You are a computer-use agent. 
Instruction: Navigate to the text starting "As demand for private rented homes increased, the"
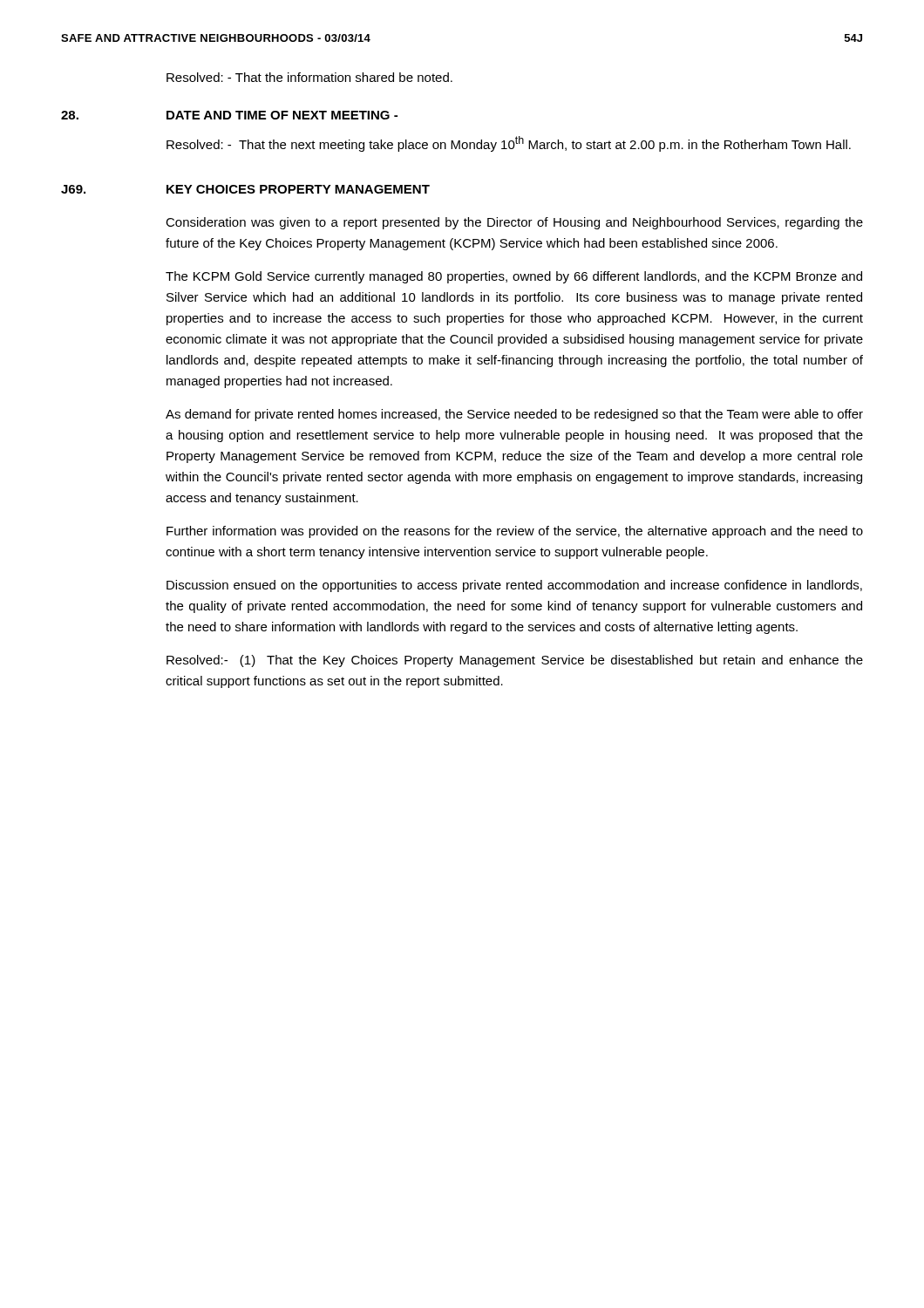tap(514, 455)
